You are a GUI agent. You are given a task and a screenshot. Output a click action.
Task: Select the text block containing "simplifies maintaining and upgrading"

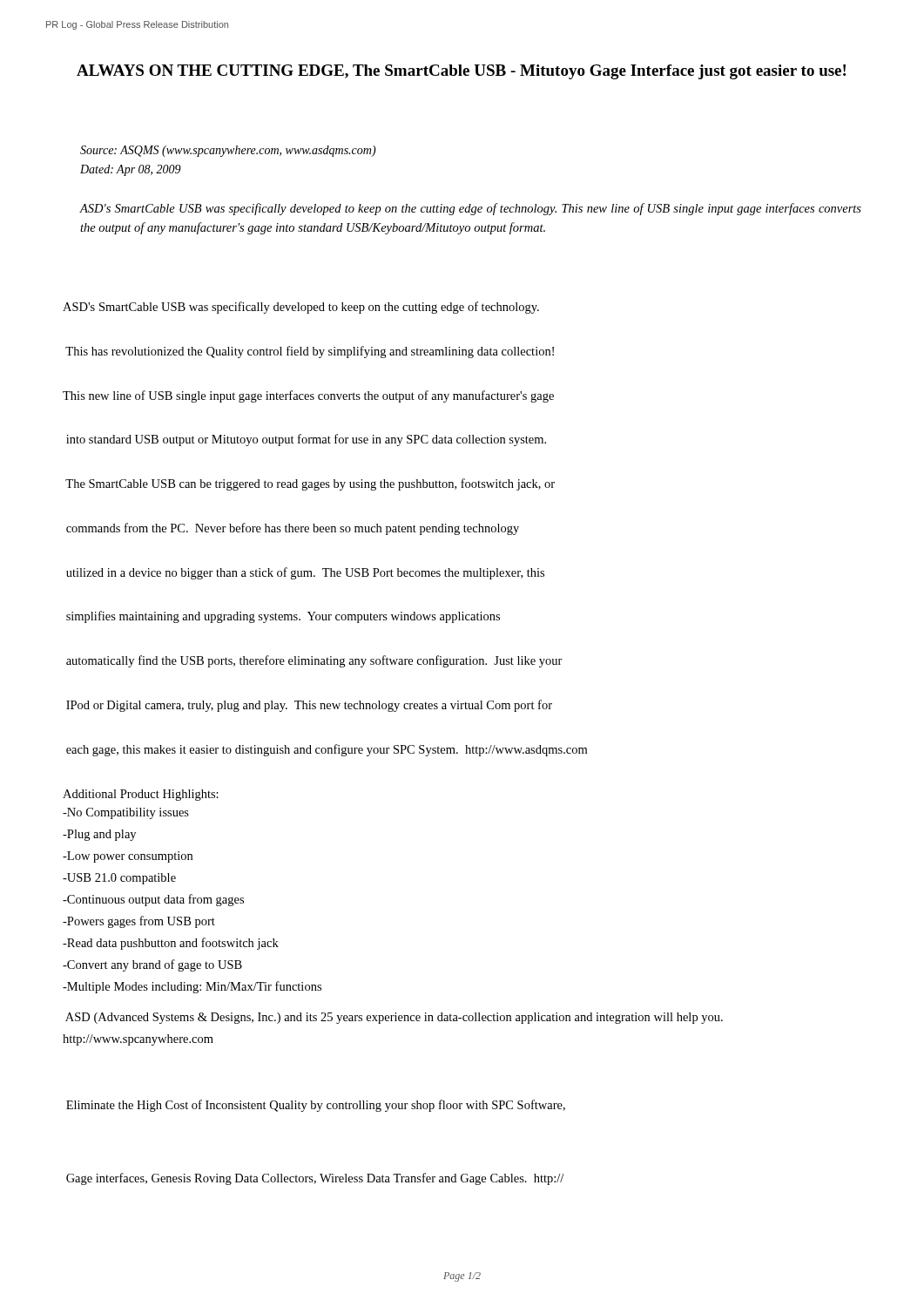click(282, 616)
